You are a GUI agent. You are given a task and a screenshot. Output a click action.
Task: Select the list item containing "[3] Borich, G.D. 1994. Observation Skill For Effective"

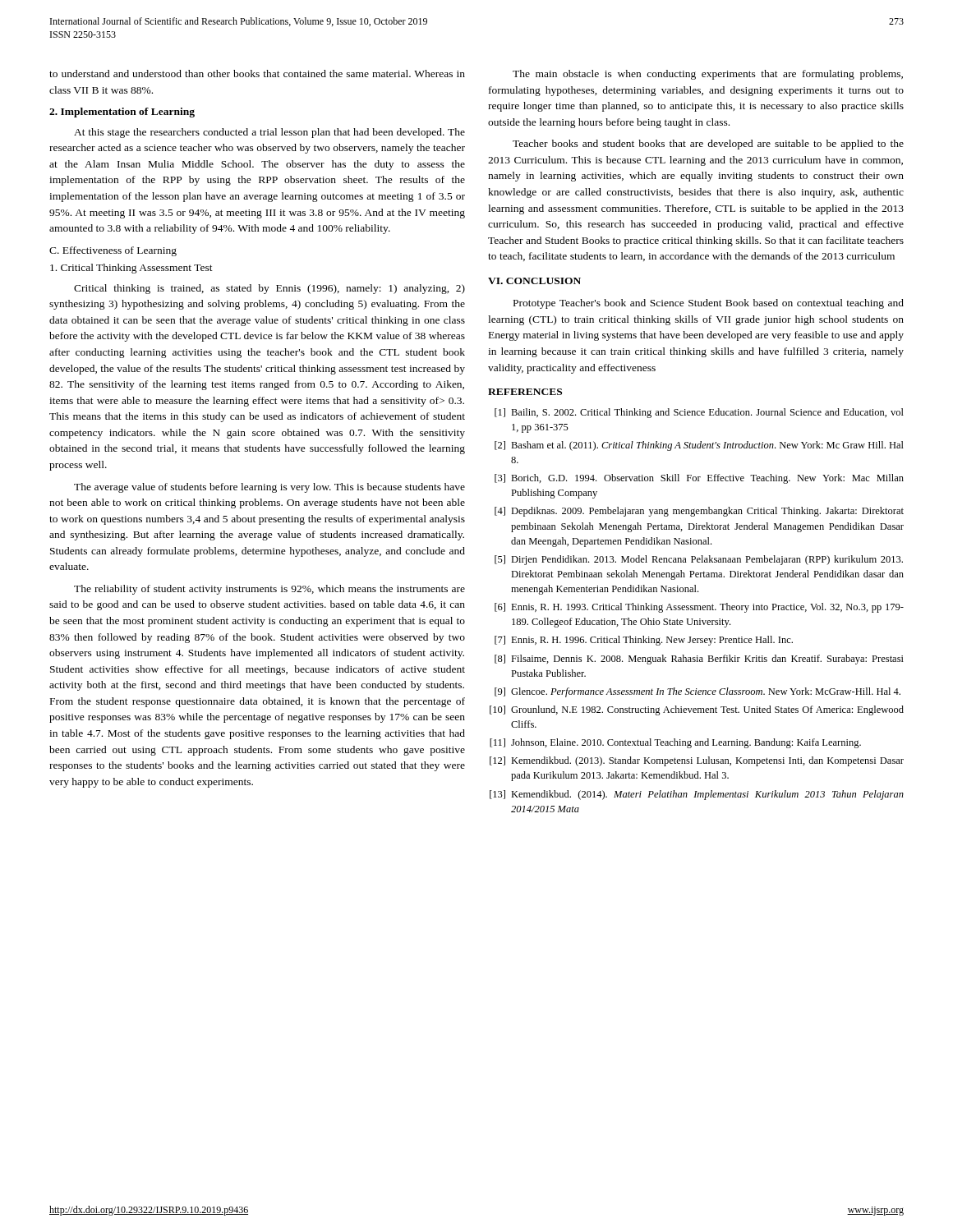click(x=696, y=486)
